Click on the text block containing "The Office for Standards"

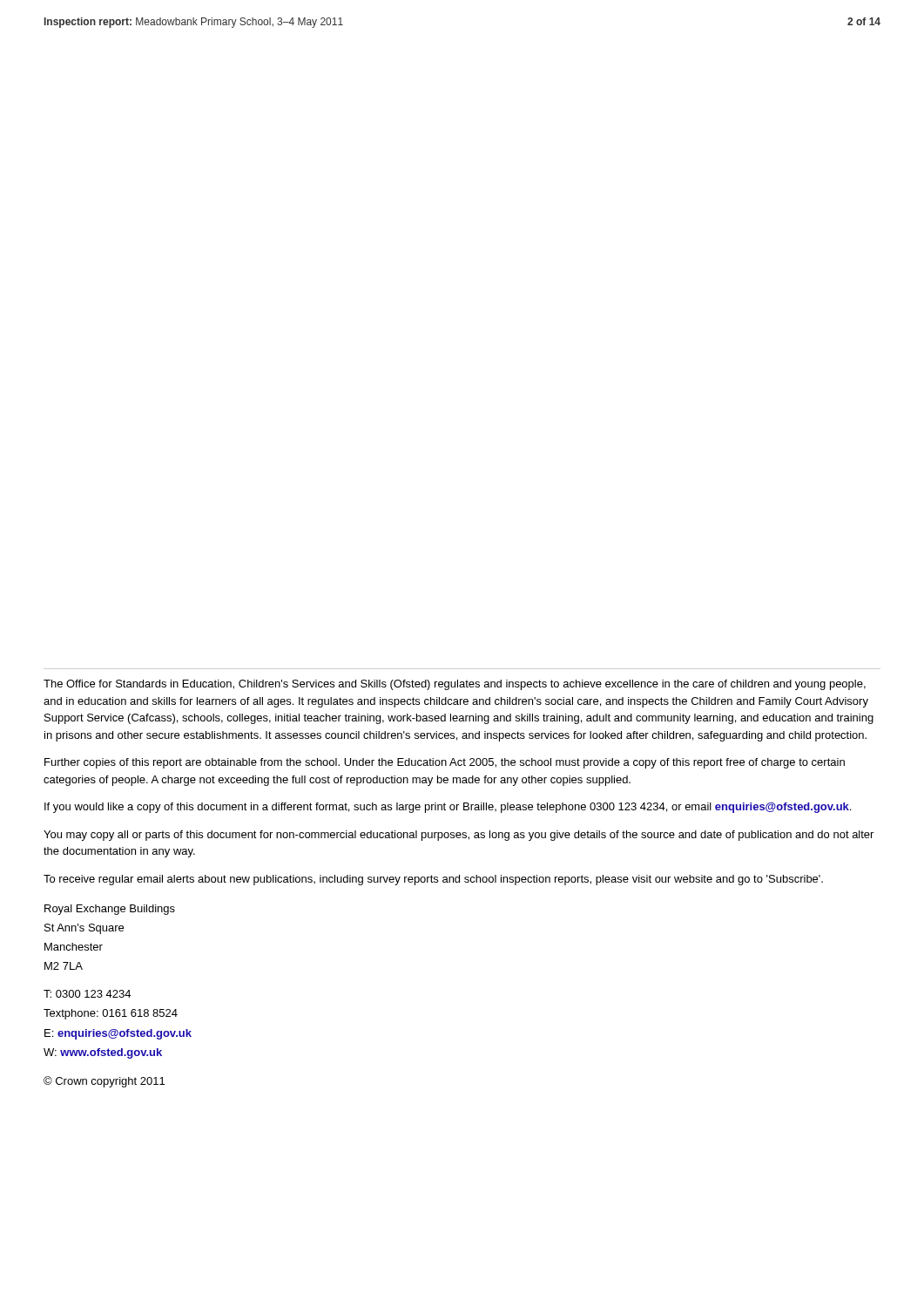coord(462,709)
